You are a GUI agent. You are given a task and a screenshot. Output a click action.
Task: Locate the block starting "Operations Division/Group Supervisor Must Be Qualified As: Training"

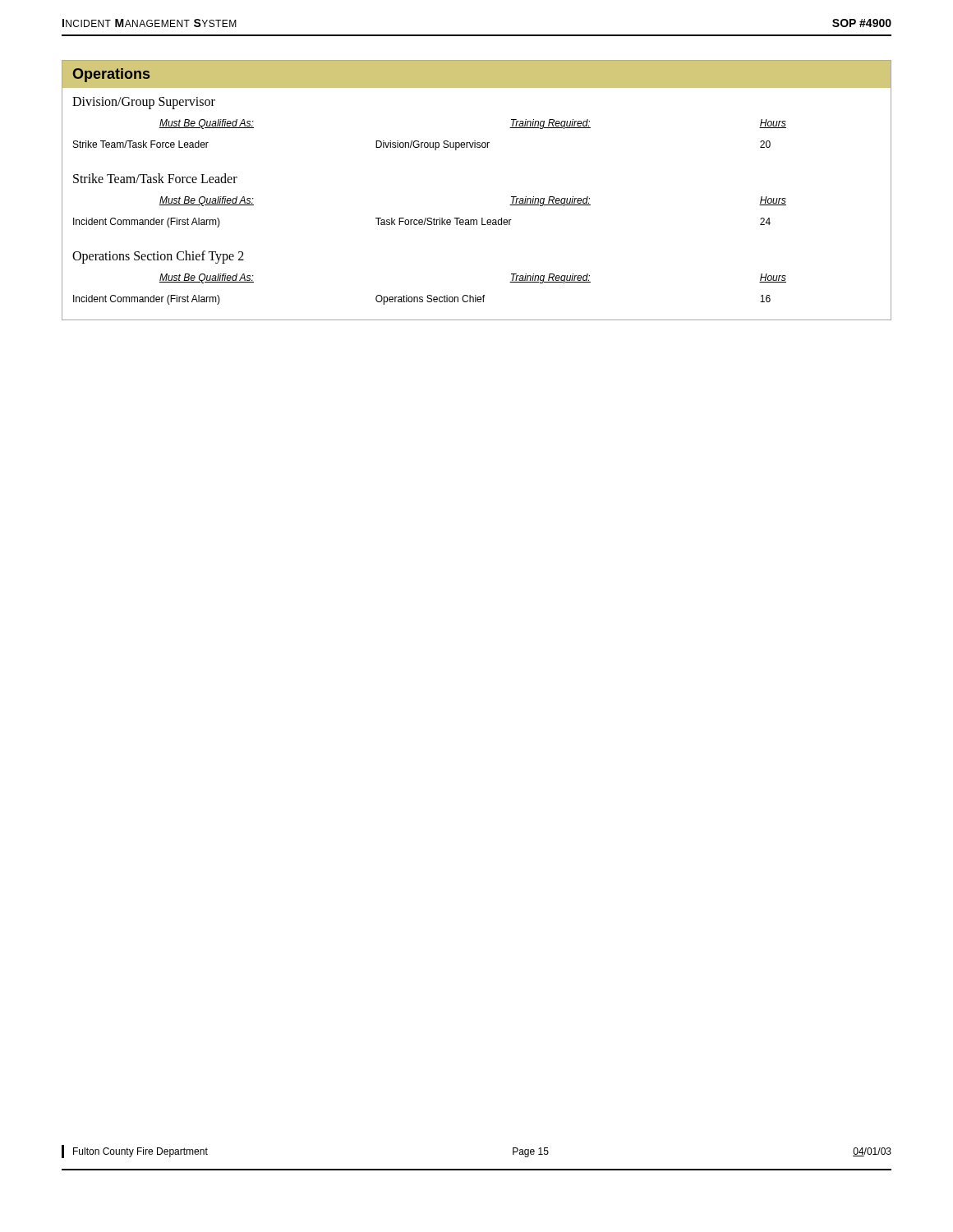click(x=476, y=187)
